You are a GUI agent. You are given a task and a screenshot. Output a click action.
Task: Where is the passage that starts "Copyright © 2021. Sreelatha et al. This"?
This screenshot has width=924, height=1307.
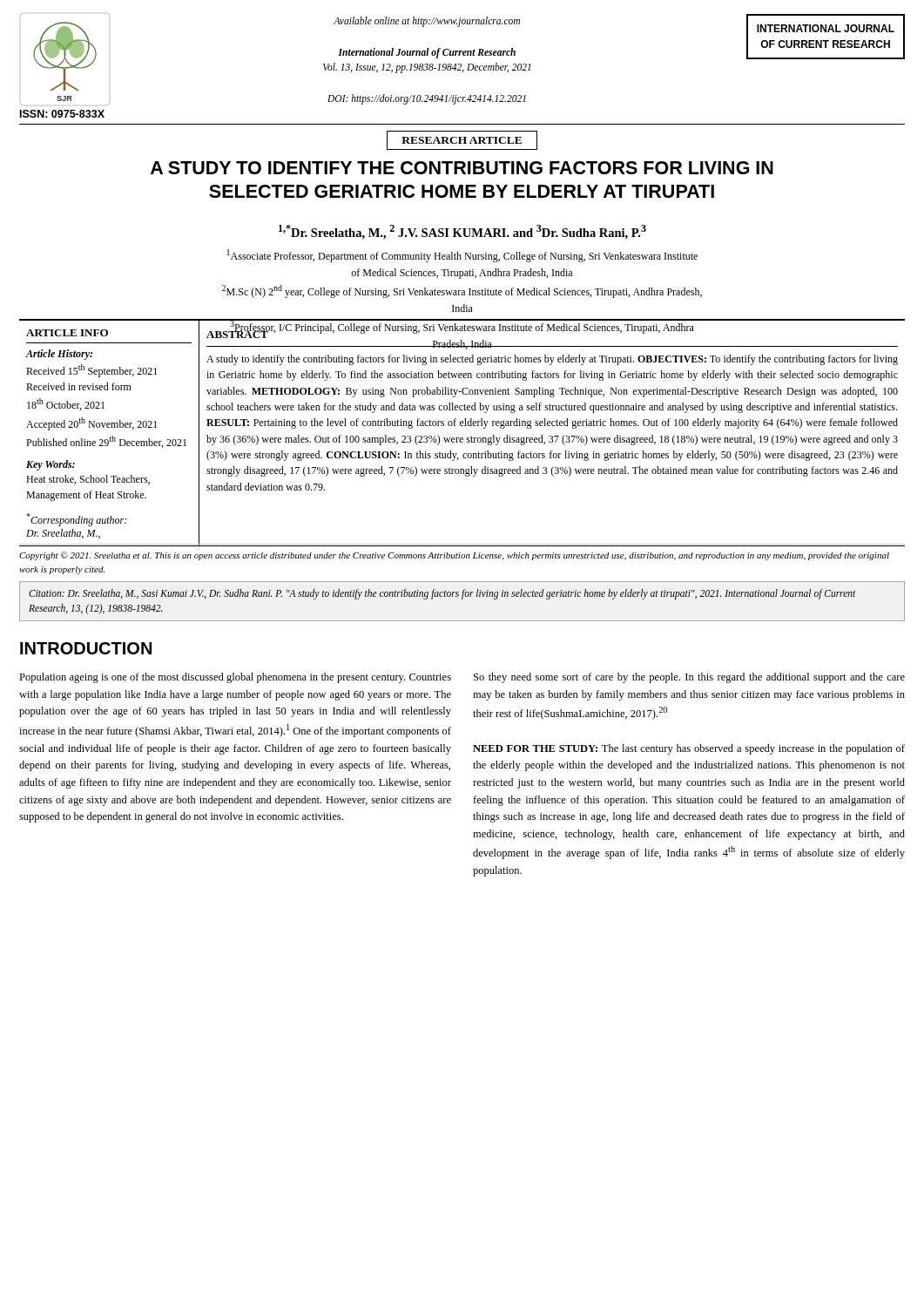click(x=454, y=562)
